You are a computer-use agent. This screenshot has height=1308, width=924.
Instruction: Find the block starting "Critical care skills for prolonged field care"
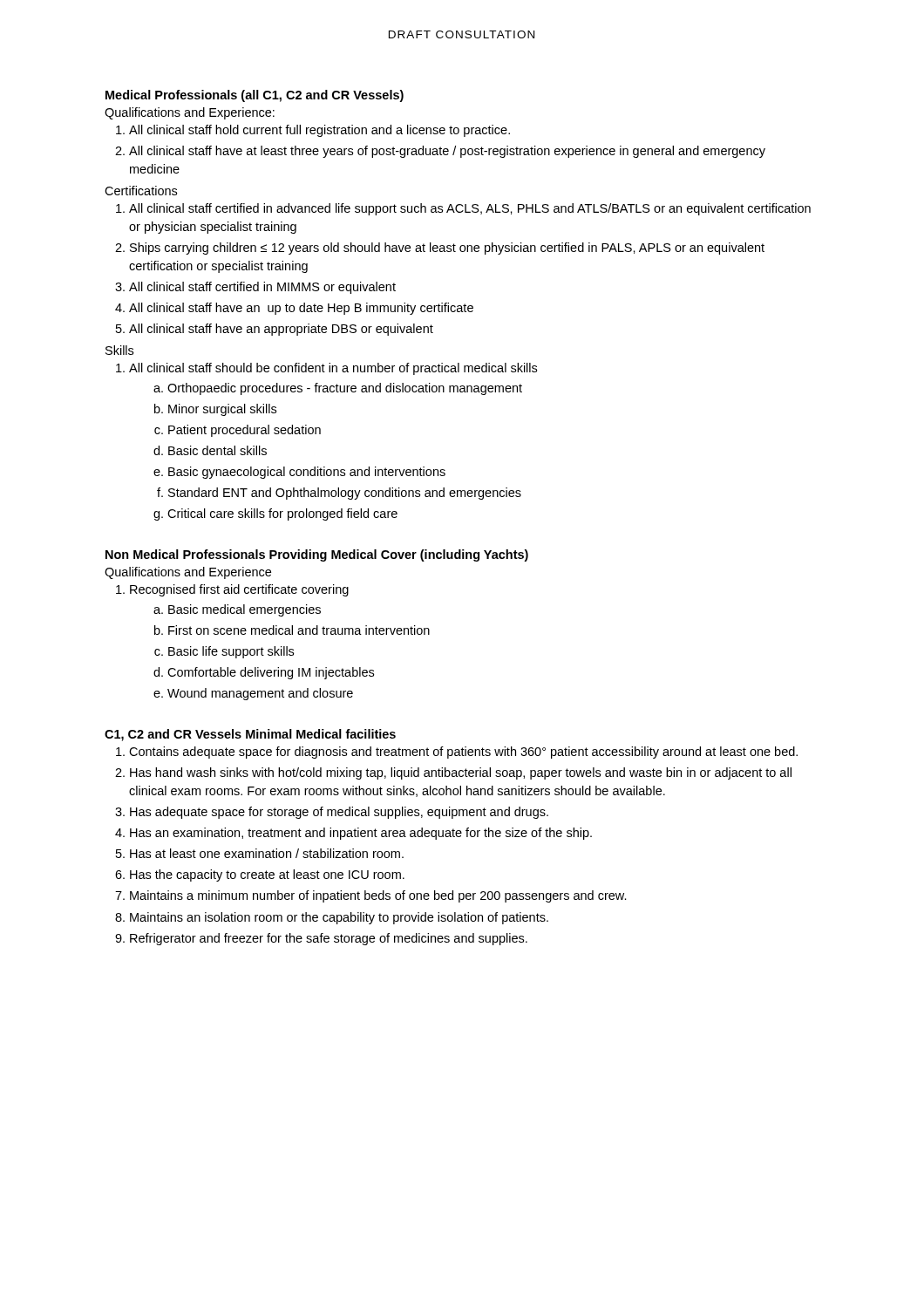tap(282, 514)
